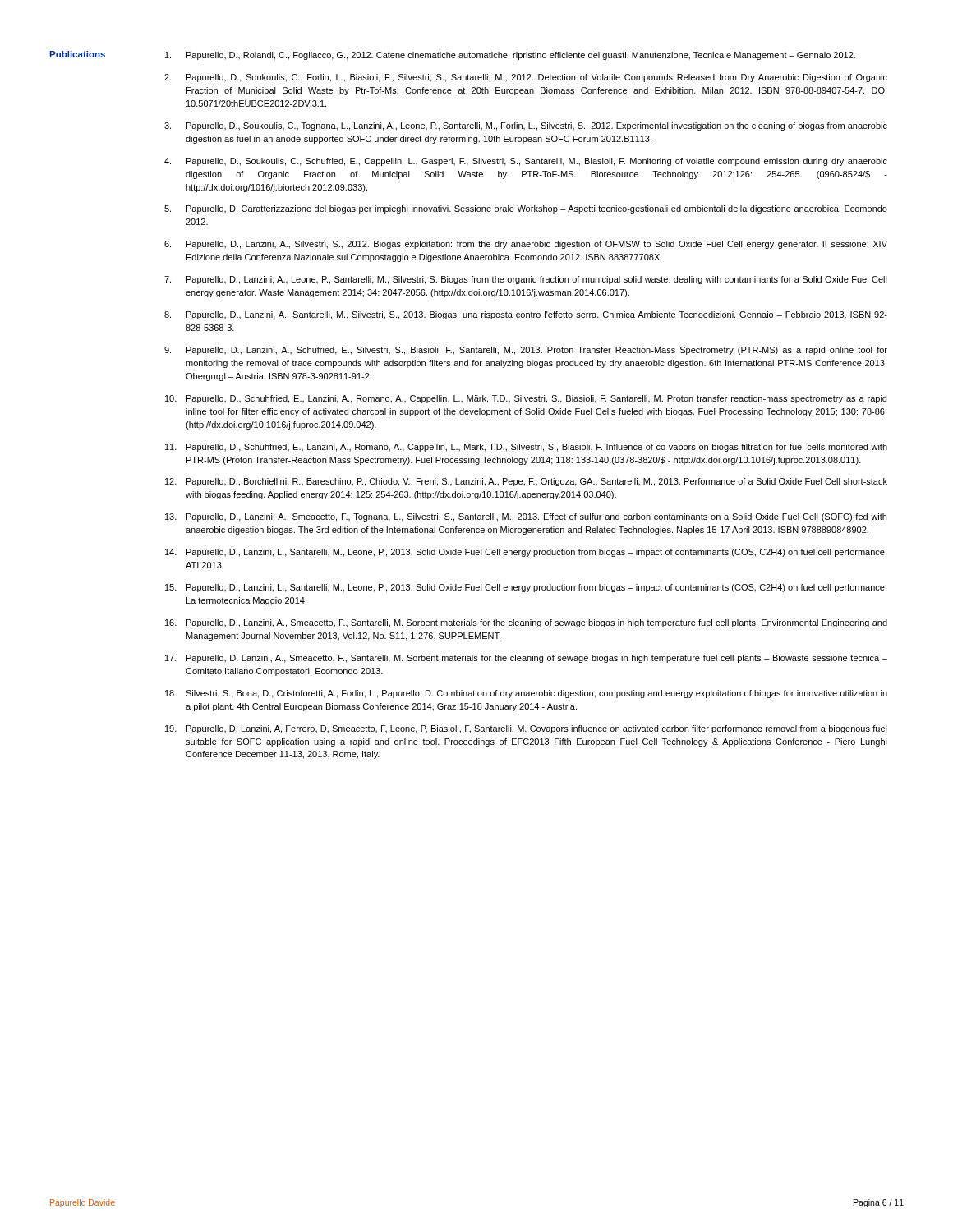The height and width of the screenshot is (1232, 953).
Task: Click on the text block starting "5. Papurello, D."
Action: [526, 216]
